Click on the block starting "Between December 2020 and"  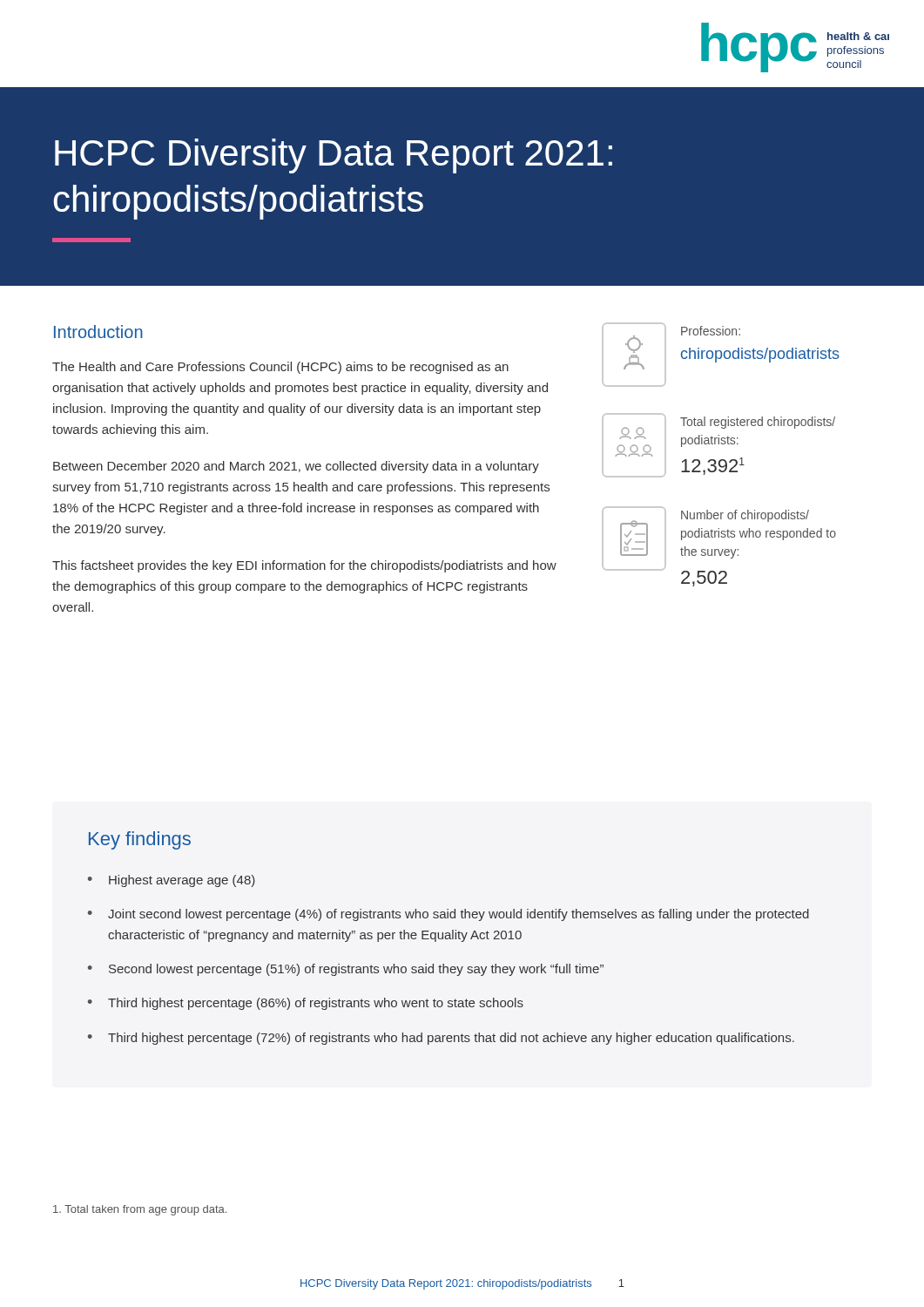click(305, 498)
